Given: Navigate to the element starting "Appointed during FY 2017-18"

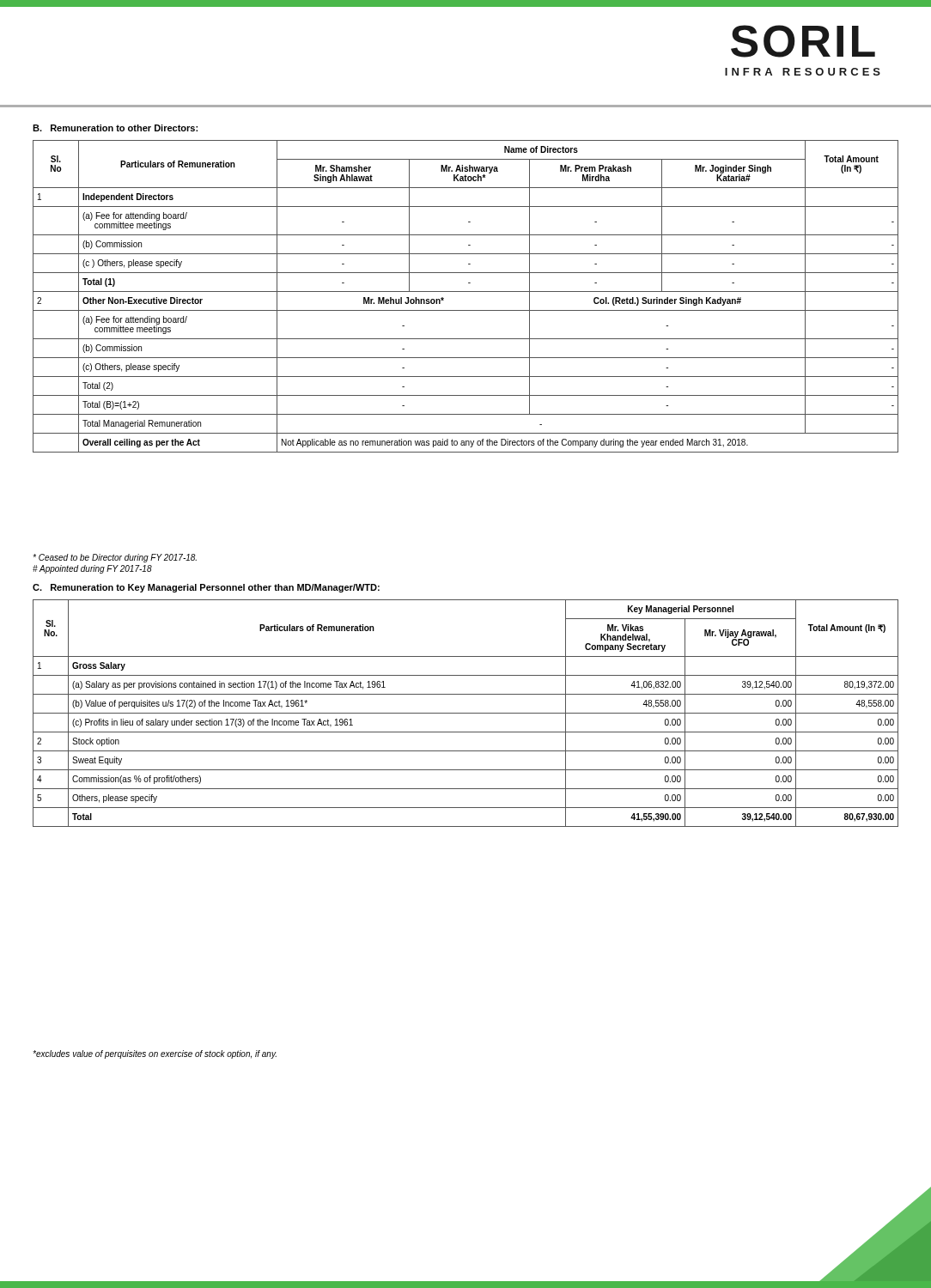Looking at the screenshot, I should click(x=92, y=569).
